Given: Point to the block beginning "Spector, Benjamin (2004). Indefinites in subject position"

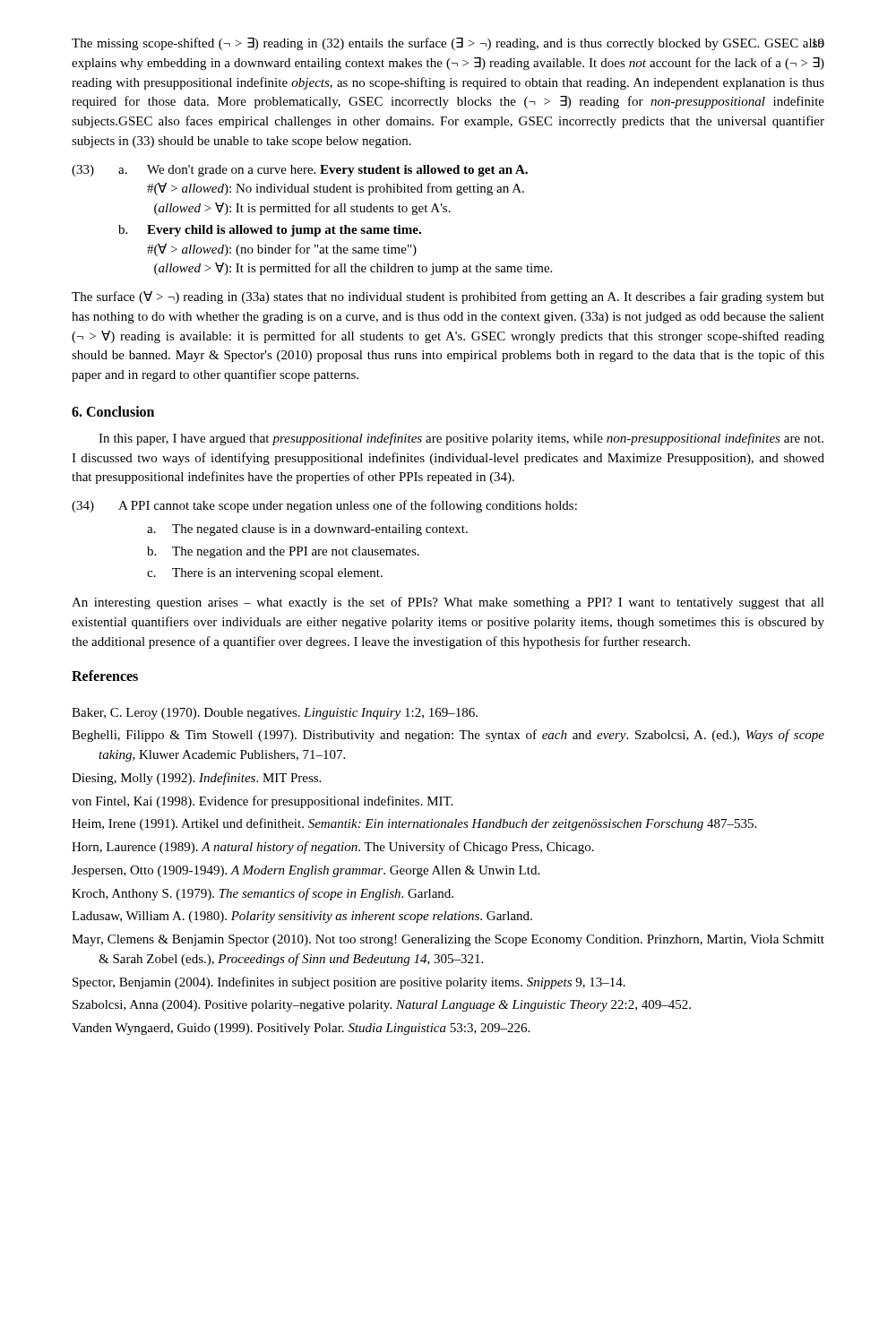Looking at the screenshot, I should point(349,982).
